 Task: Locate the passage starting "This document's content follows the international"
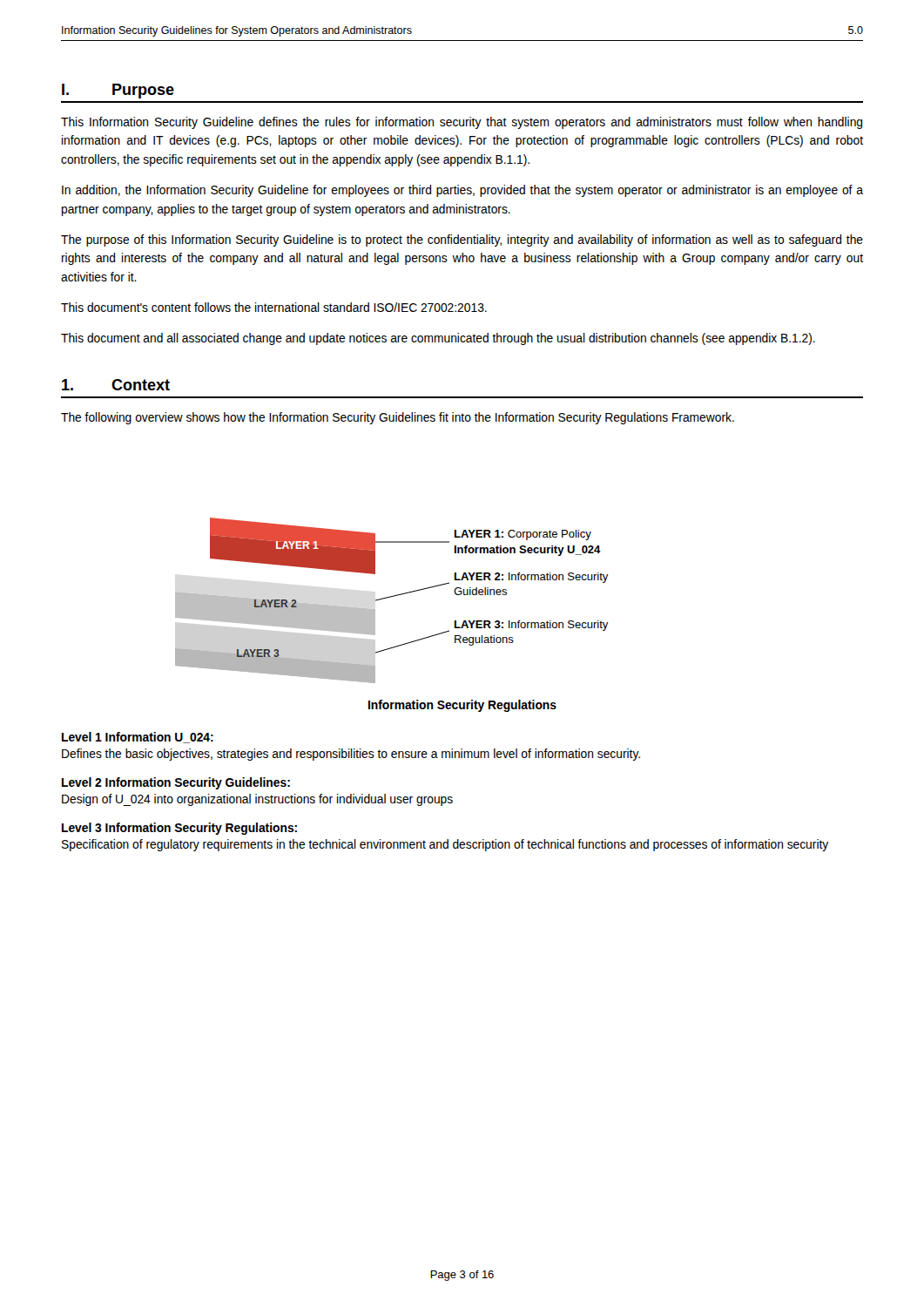coord(274,308)
